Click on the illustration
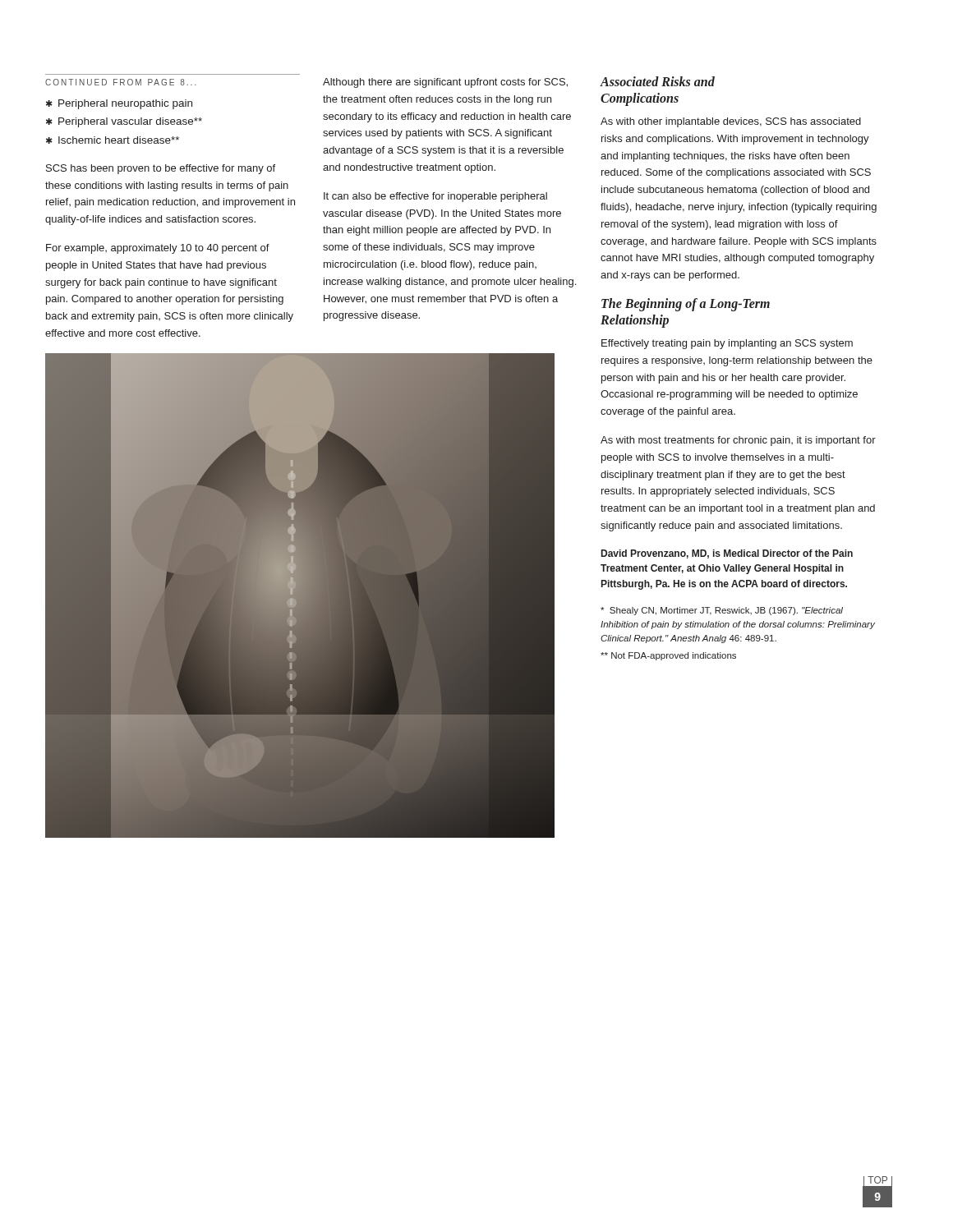 point(300,595)
